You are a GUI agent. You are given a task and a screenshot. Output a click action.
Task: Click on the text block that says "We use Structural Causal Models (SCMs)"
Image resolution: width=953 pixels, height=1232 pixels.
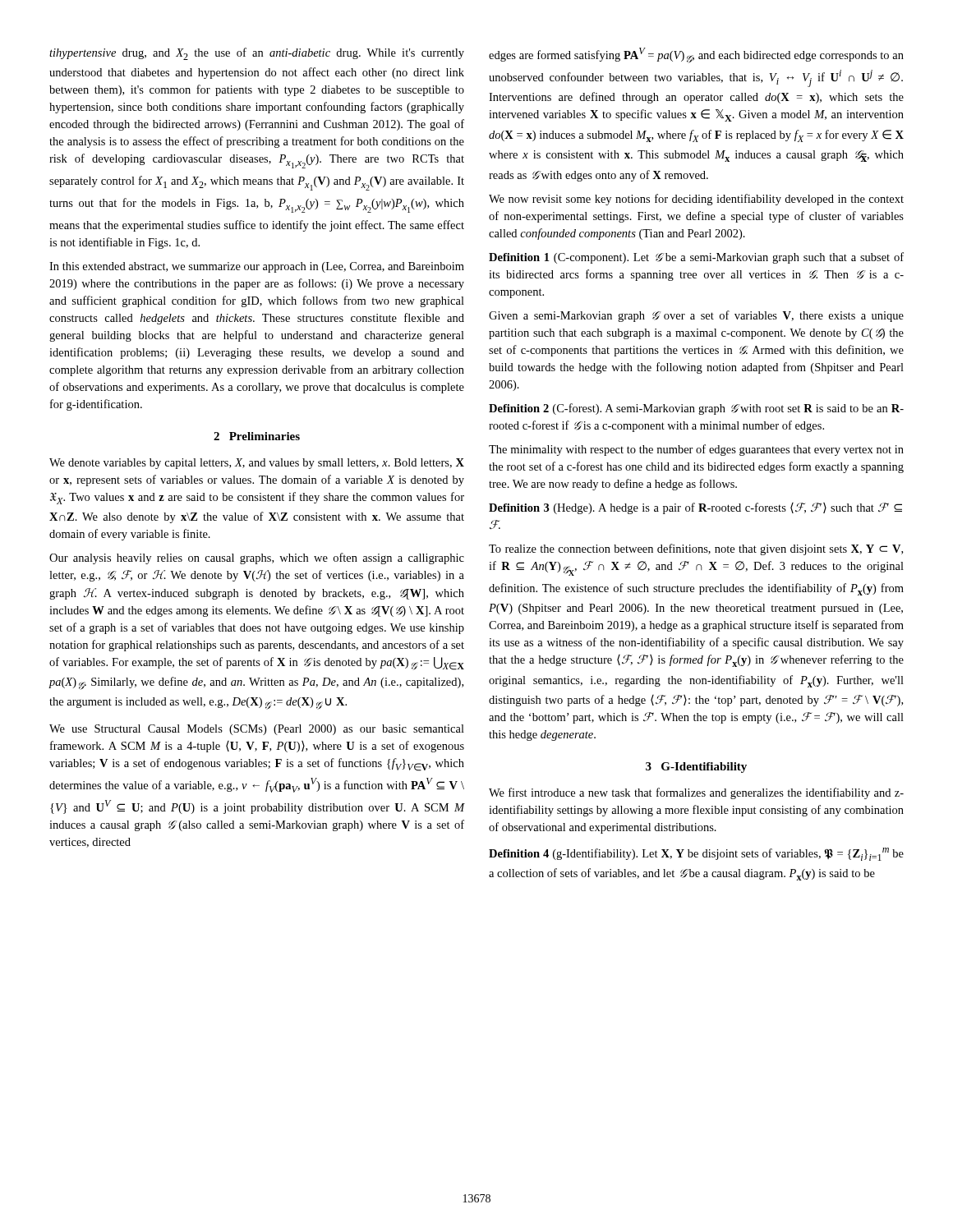[257, 786]
